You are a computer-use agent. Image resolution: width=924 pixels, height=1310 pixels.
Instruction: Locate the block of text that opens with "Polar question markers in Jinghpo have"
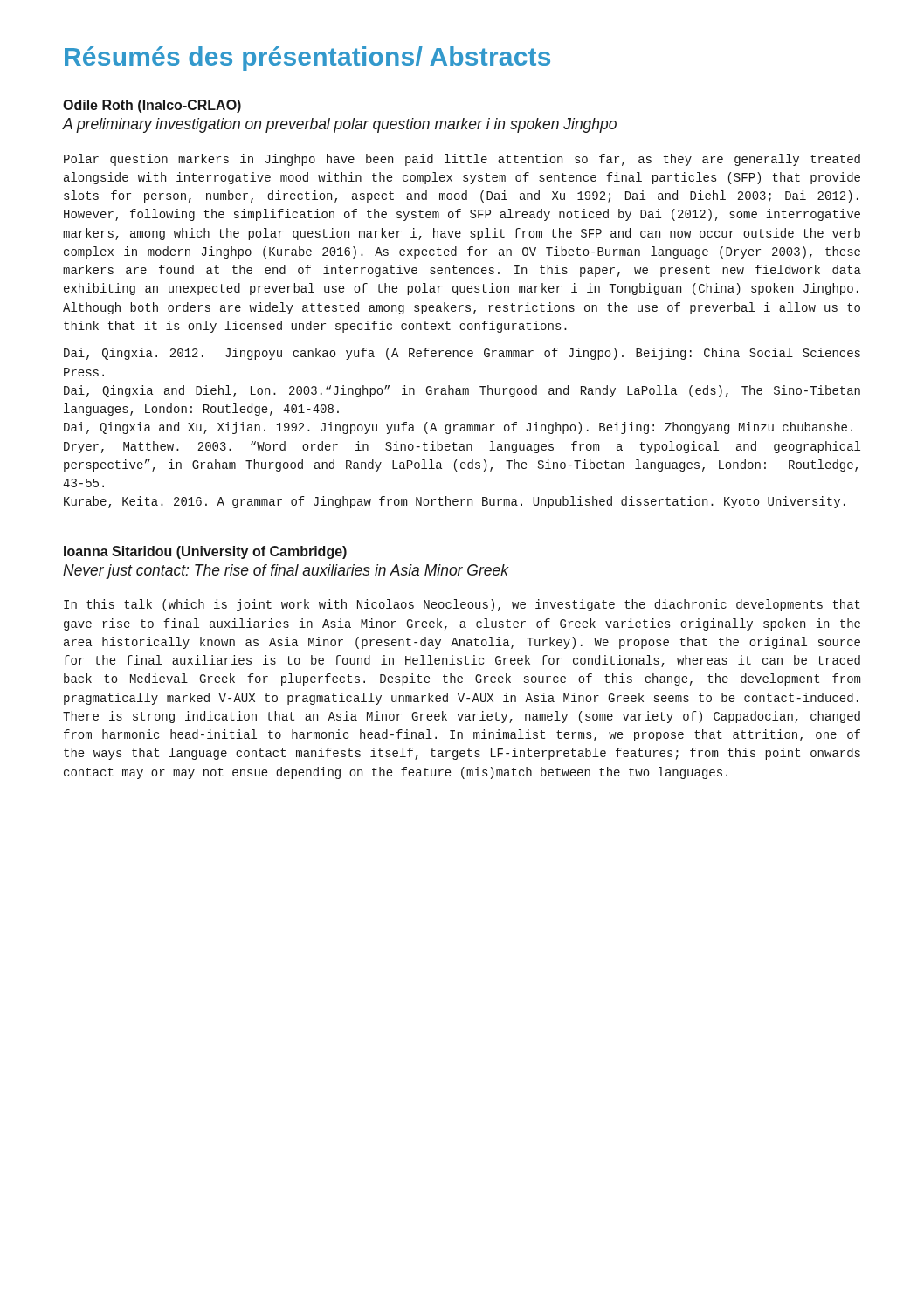[462, 243]
